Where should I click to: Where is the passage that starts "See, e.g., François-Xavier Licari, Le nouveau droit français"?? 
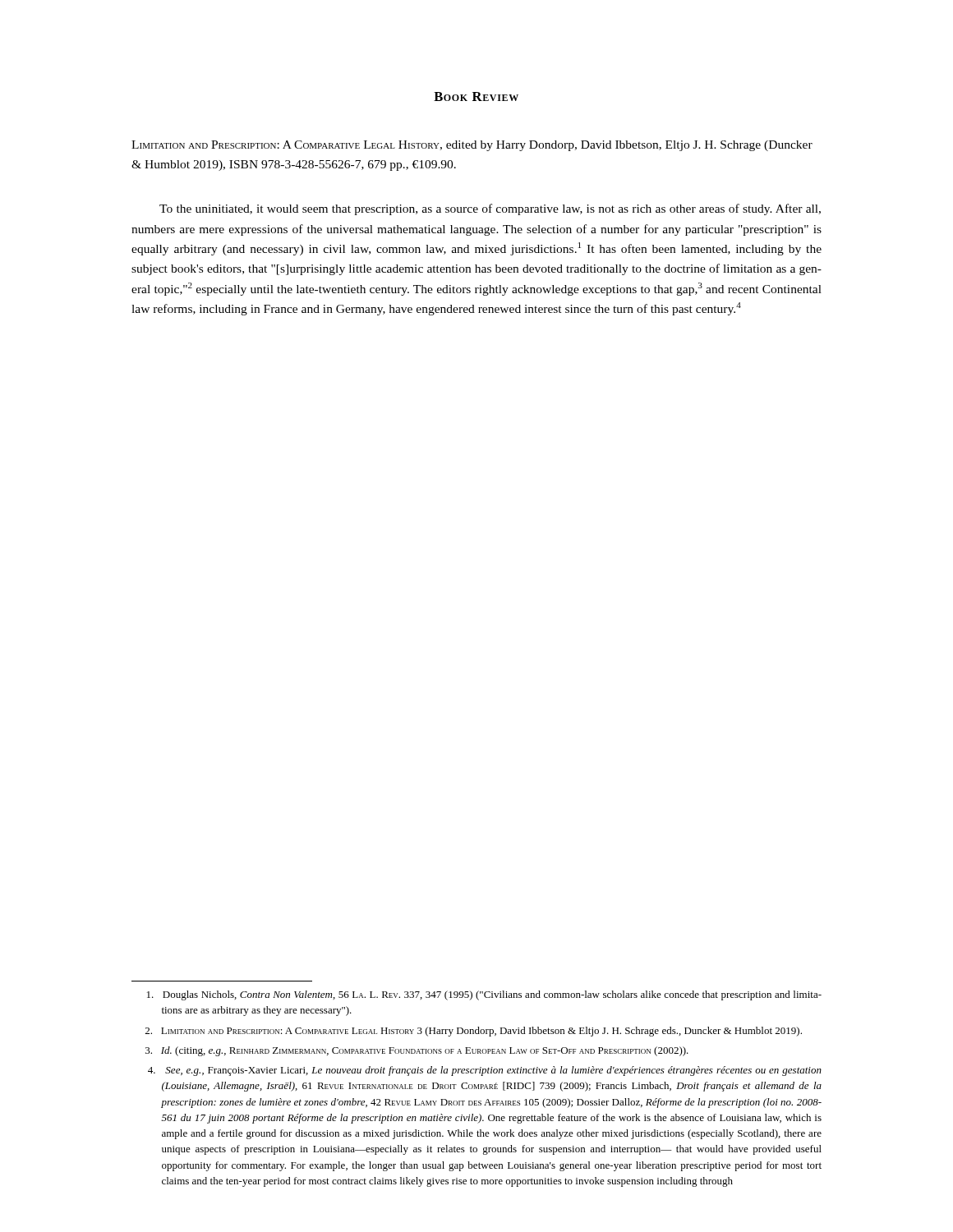pyautogui.click(x=476, y=1125)
